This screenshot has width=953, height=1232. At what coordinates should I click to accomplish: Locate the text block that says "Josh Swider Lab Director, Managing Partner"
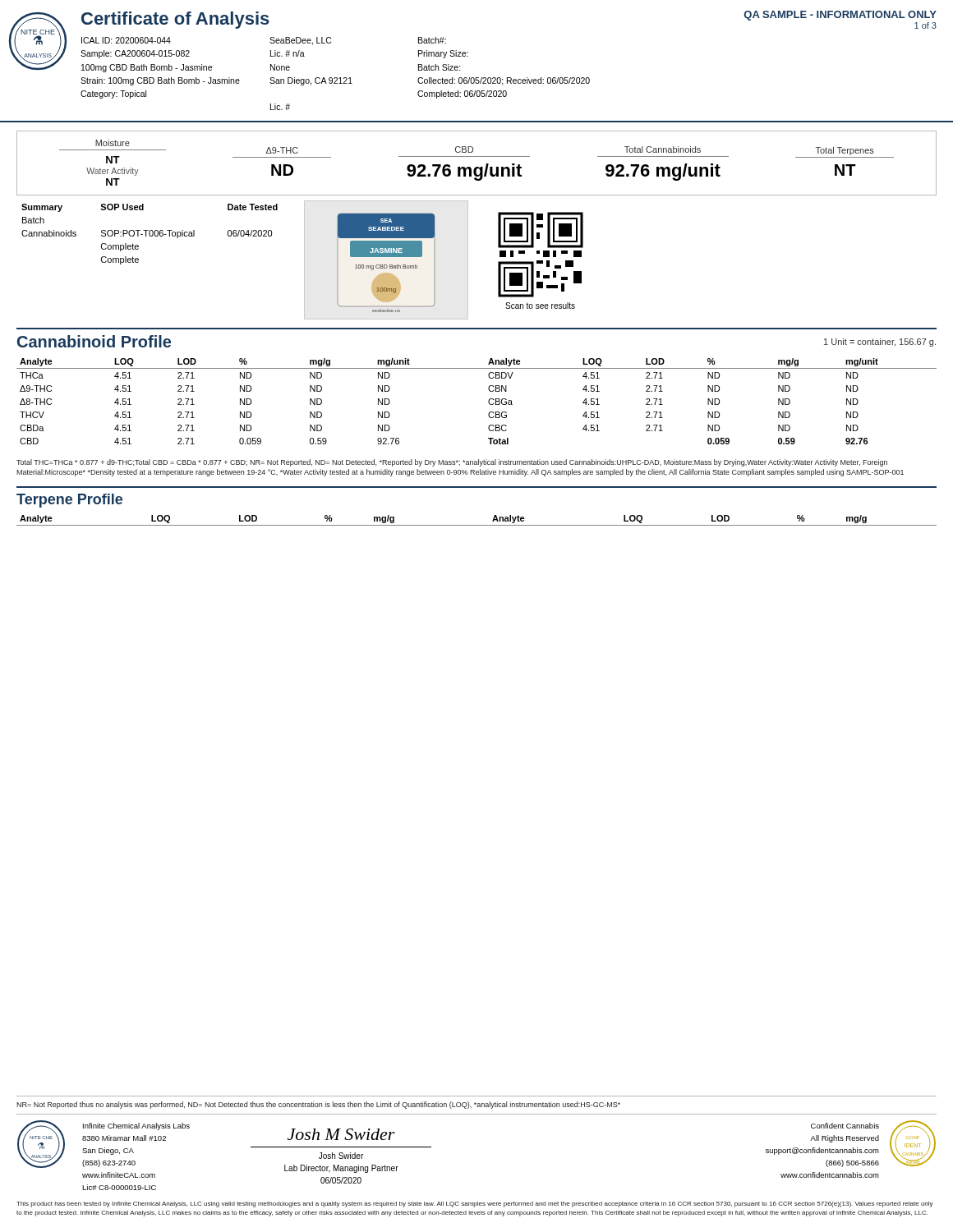click(341, 1168)
